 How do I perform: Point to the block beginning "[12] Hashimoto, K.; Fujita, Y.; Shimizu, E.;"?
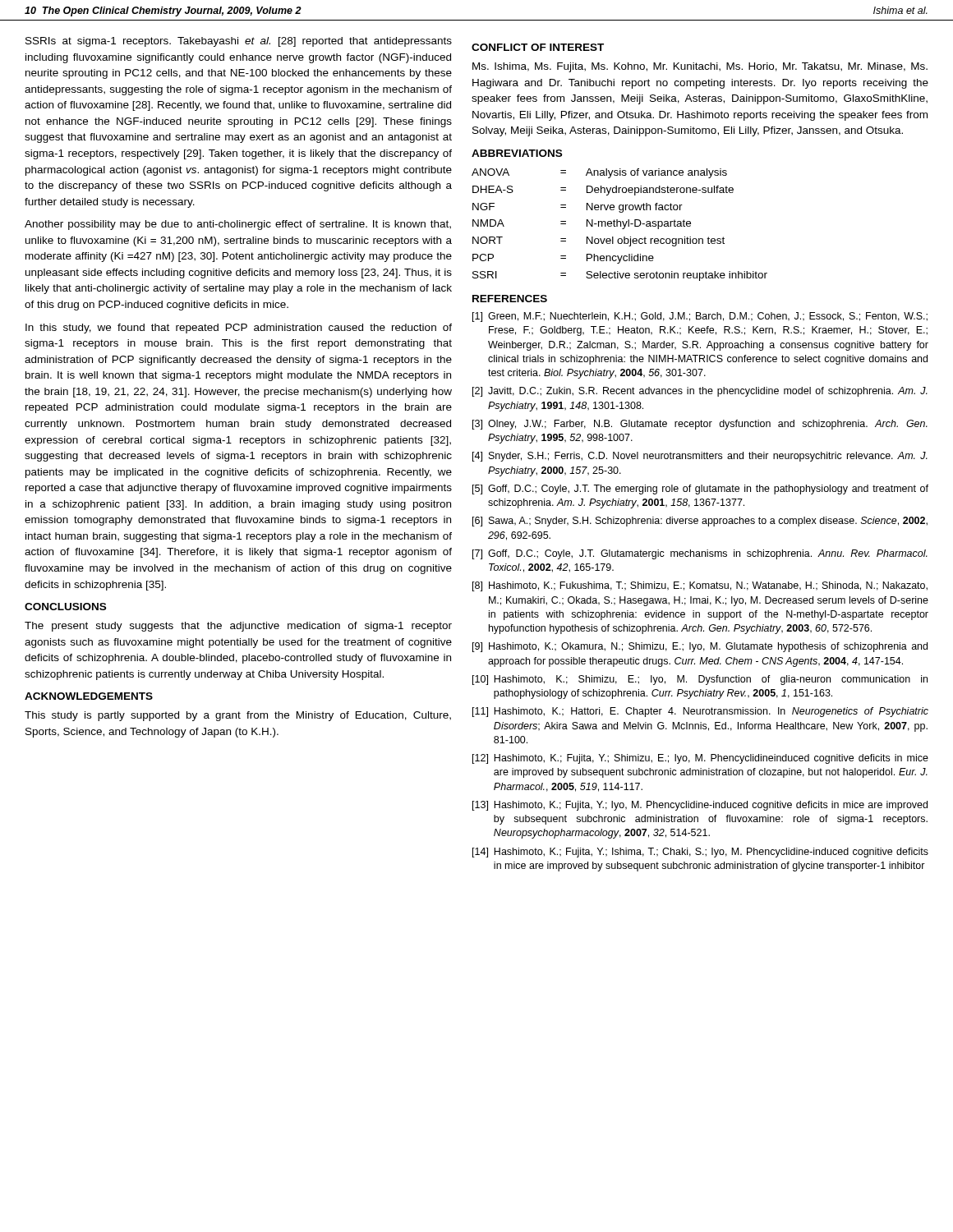pyautogui.click(x=700, y=773)
